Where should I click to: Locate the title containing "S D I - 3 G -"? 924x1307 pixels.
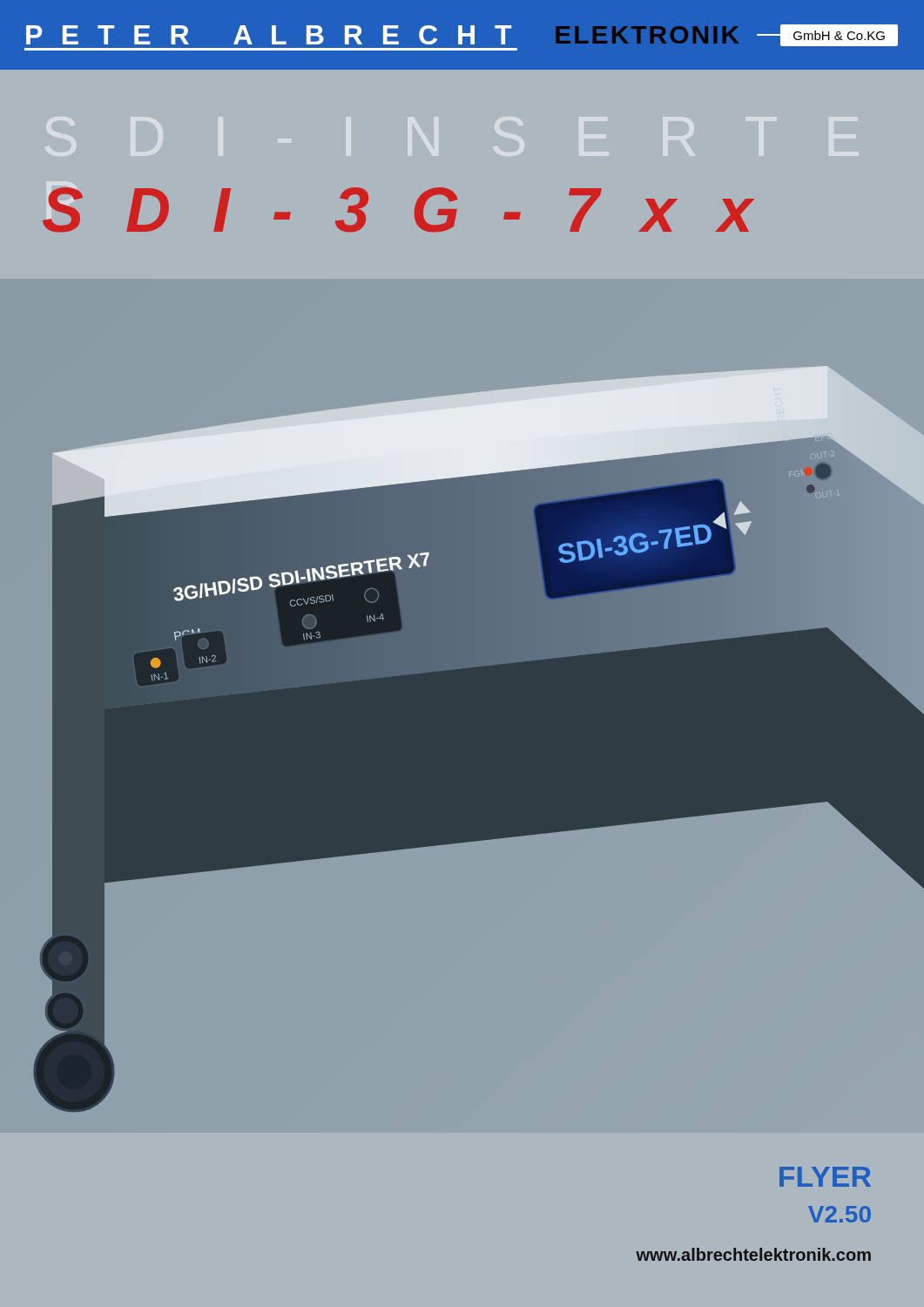pos(403,210)
